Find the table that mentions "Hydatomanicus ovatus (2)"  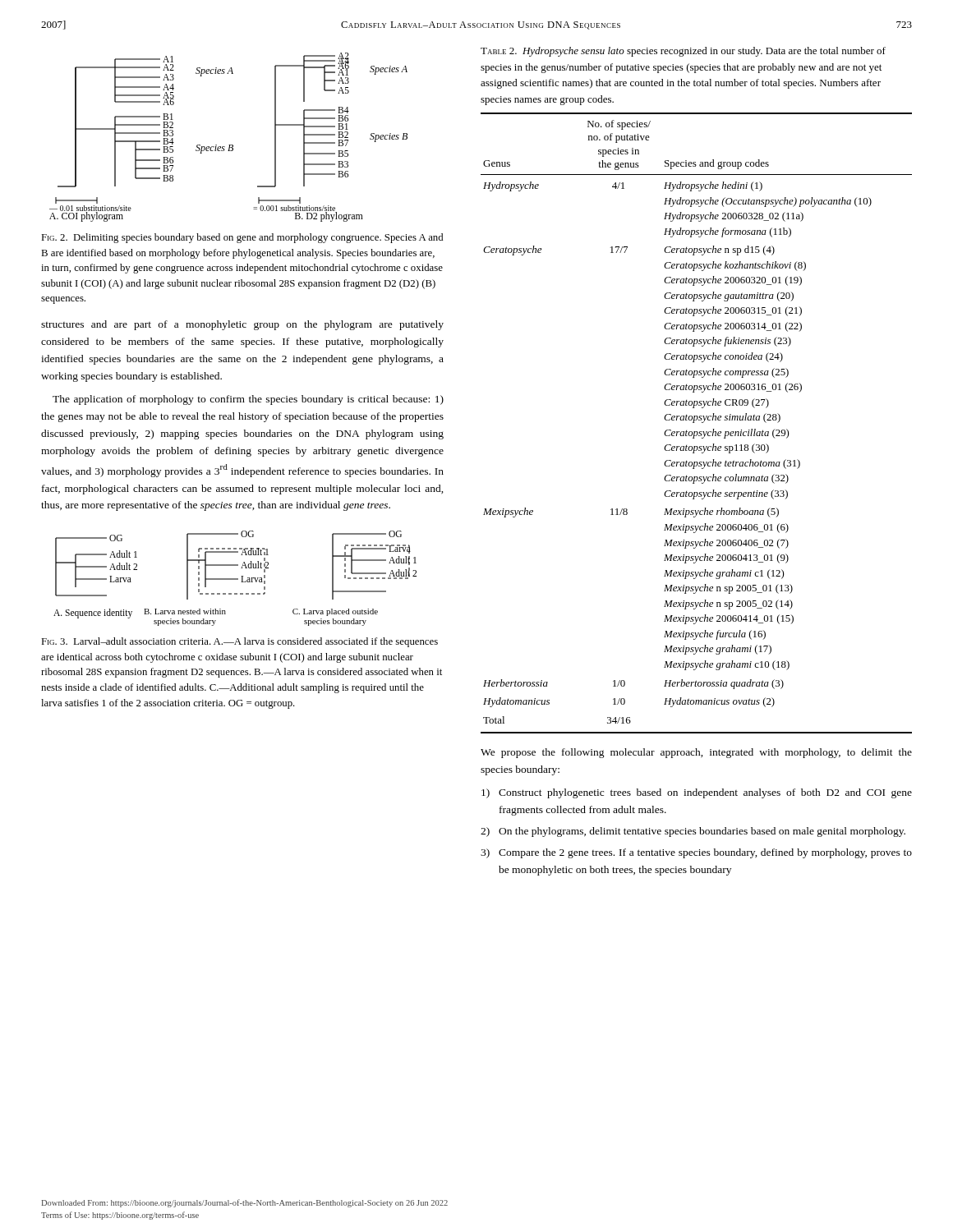pyautogui.click(x=696, y=423)
